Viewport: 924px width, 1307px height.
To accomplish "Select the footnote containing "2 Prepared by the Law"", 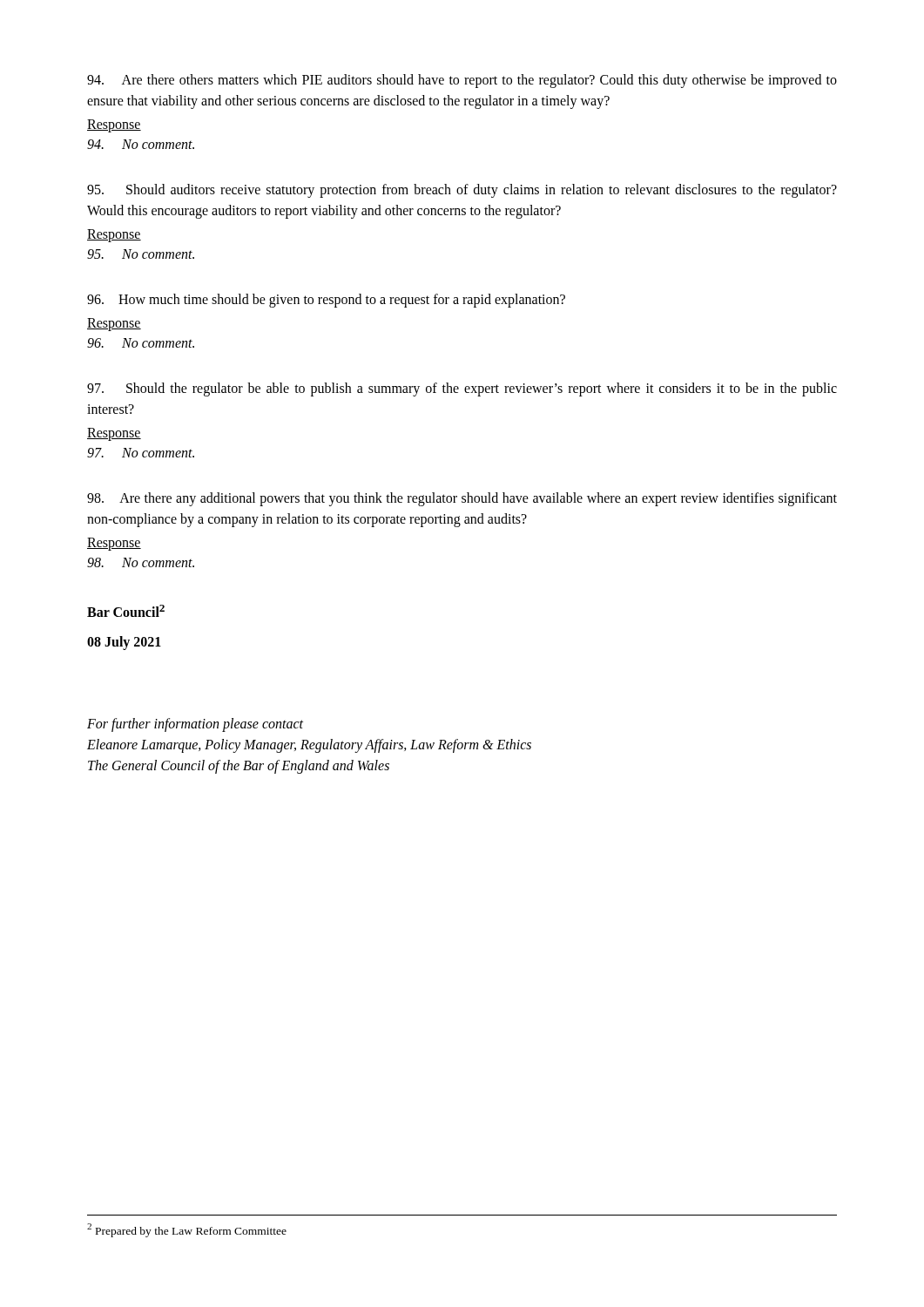I will point(187,1228).
